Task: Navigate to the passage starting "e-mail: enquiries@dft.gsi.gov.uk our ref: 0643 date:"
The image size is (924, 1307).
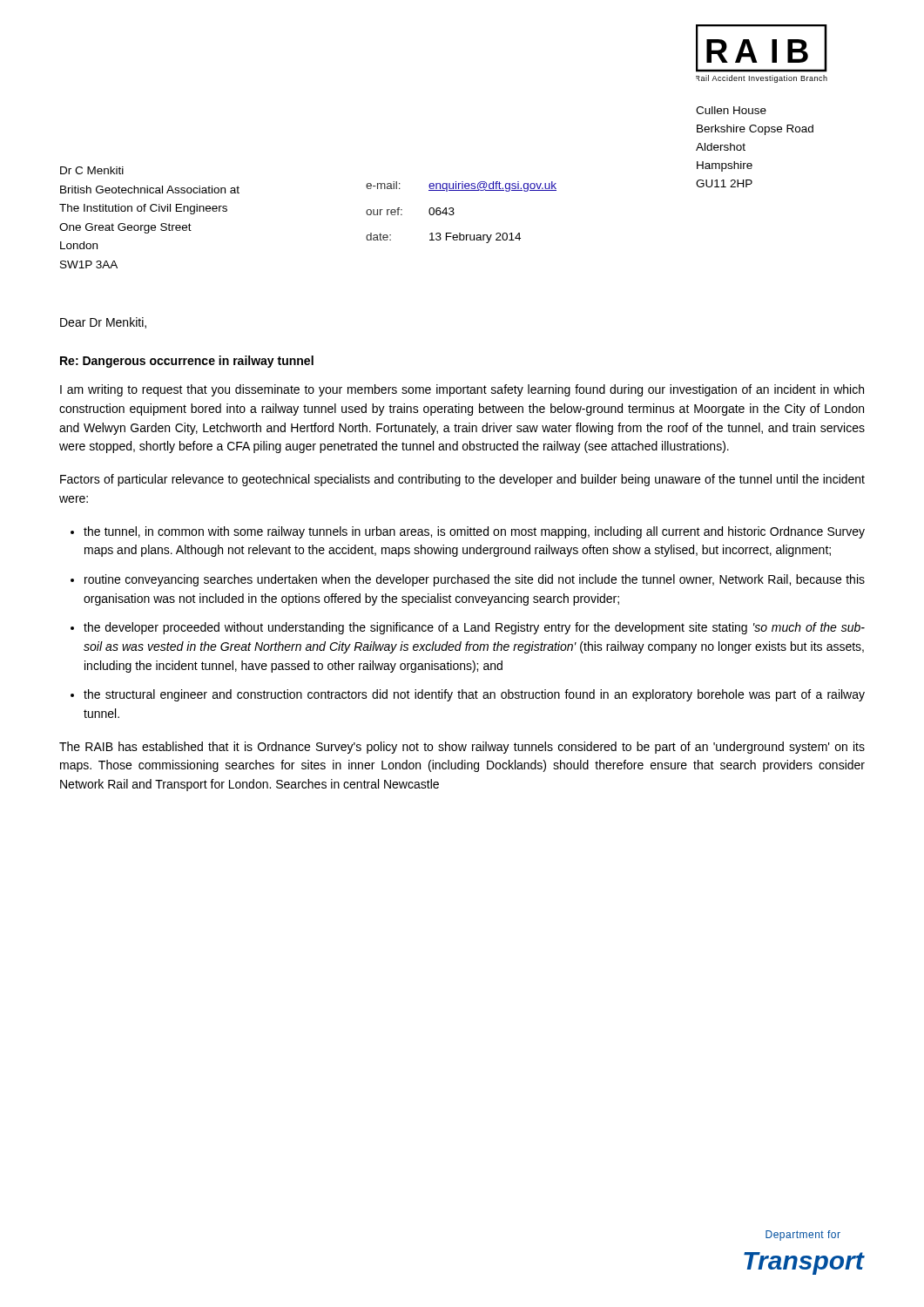Action: point(461,211)
